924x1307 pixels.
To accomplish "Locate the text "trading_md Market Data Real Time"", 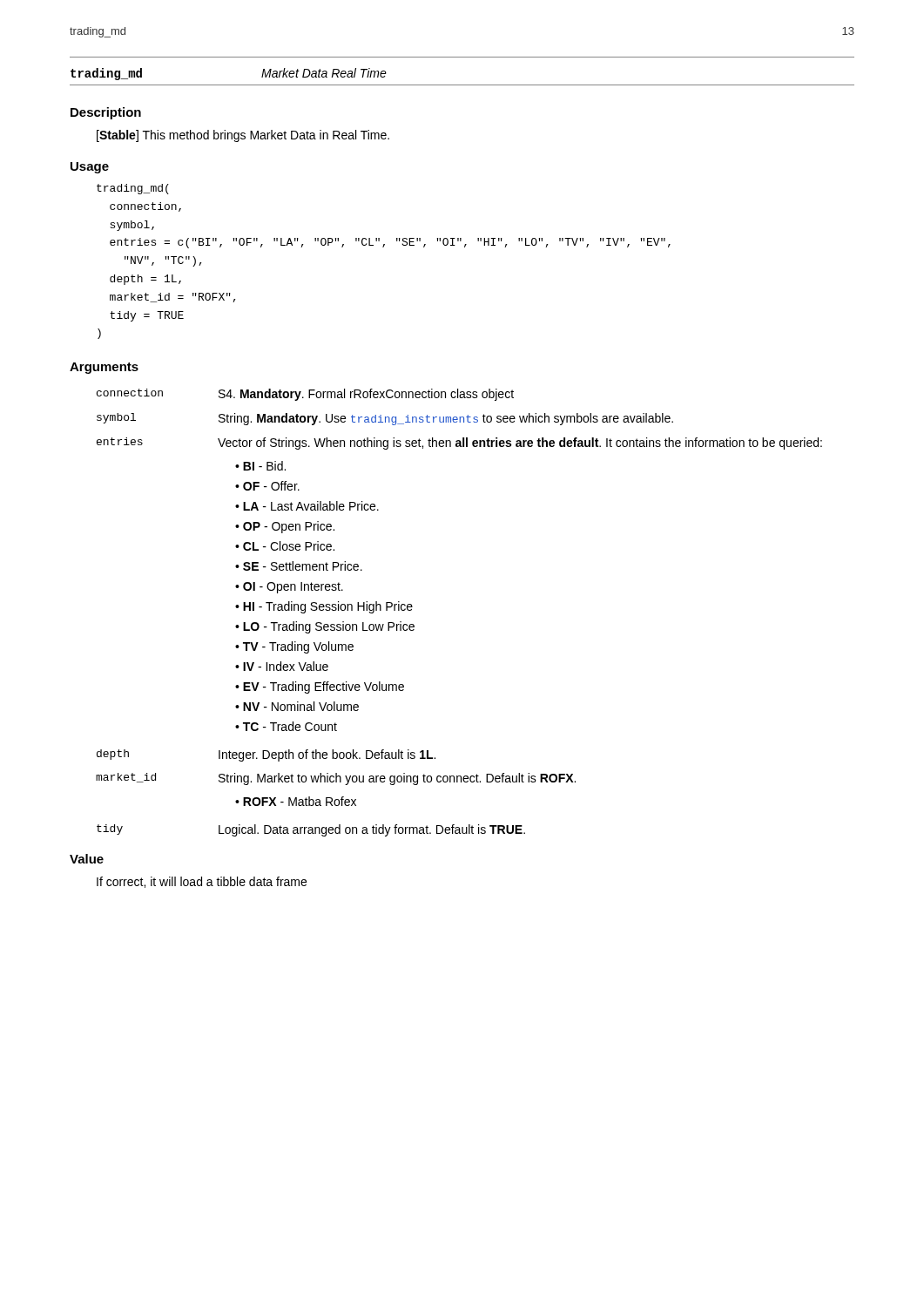I will (x=228, y=74).
